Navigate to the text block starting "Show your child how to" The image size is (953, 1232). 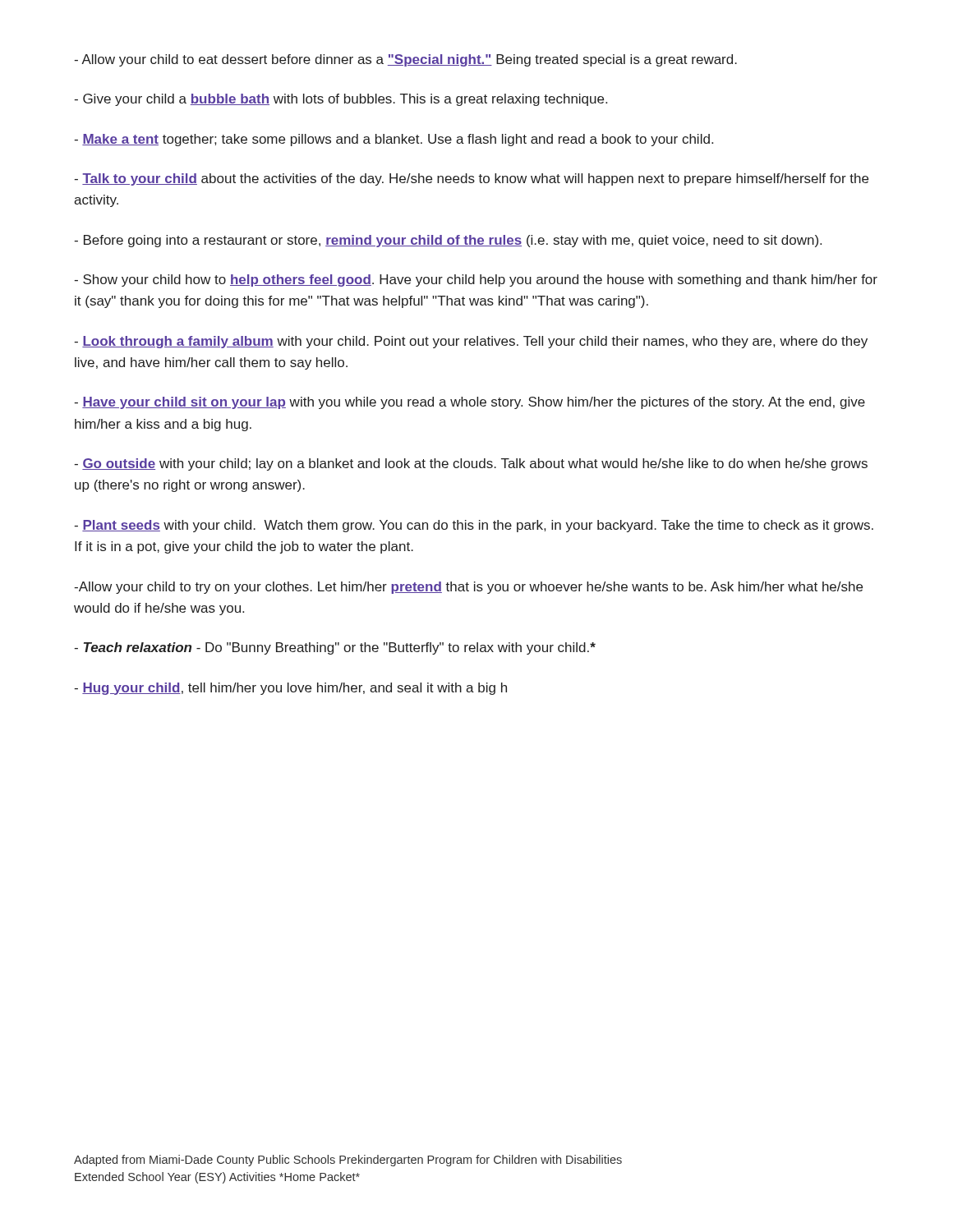pos(476,291)
